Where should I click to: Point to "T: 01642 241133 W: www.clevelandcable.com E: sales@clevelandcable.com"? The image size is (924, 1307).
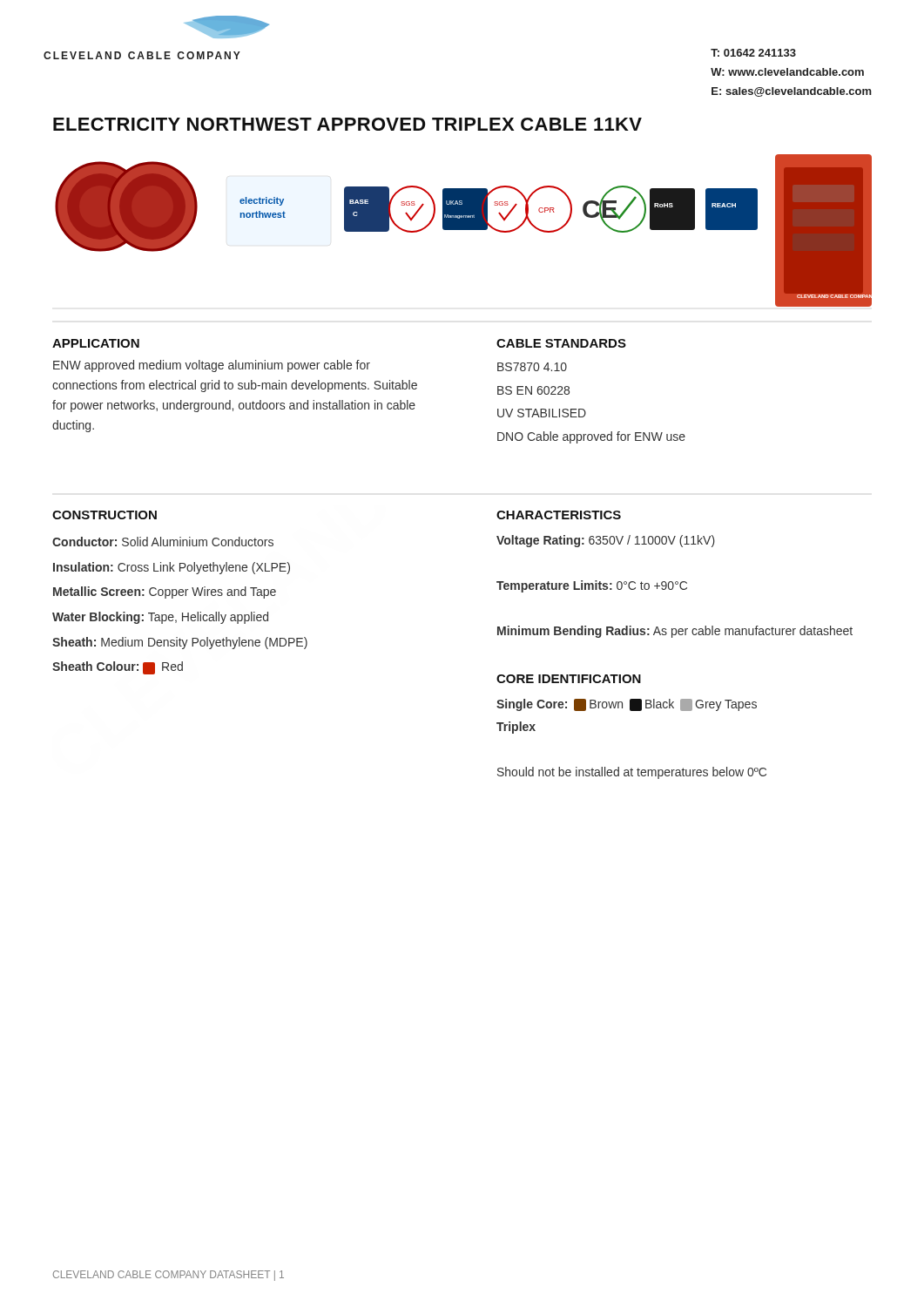tap(791, 72)
